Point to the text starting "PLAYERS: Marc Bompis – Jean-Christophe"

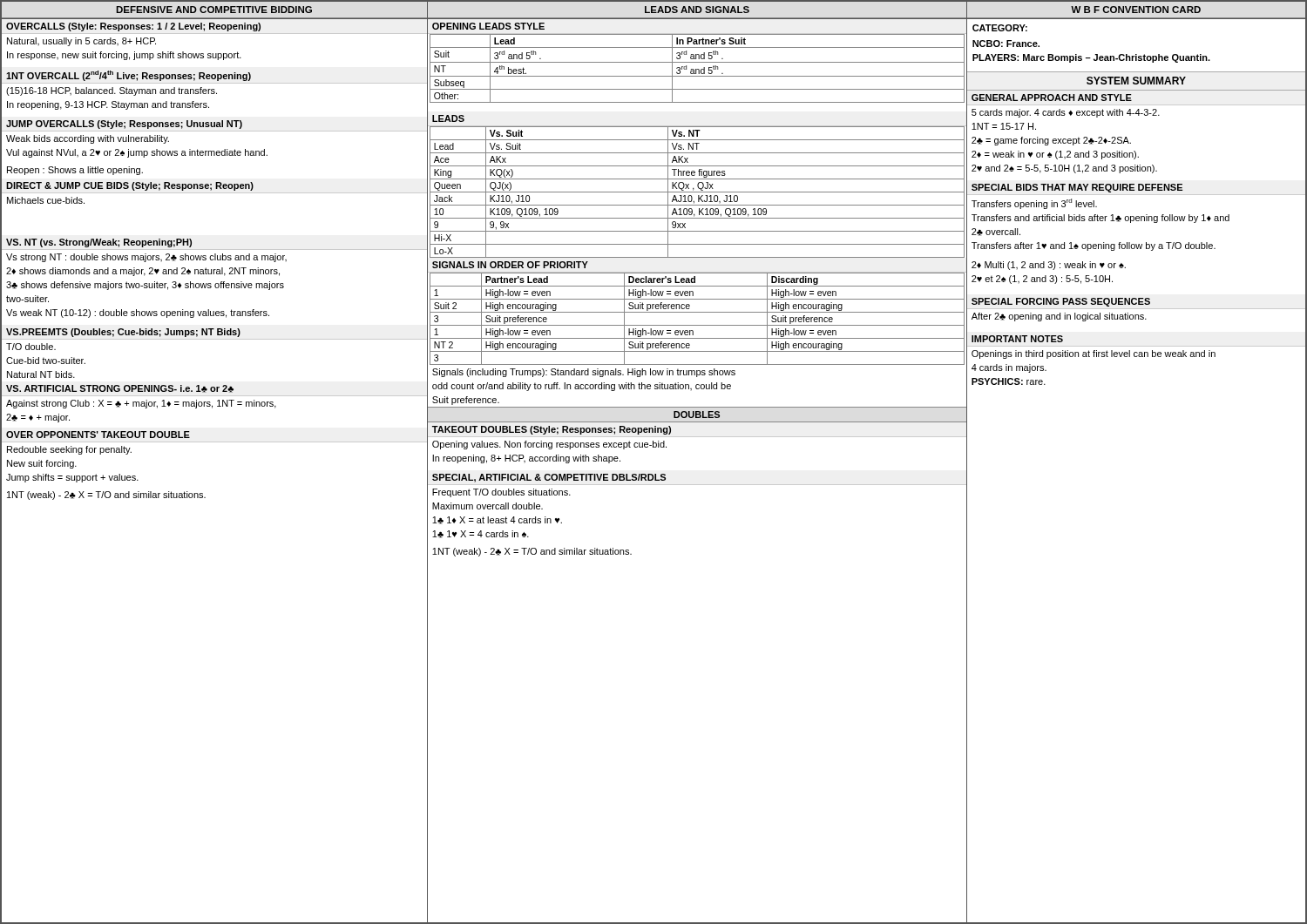(x=1091, y=58)
